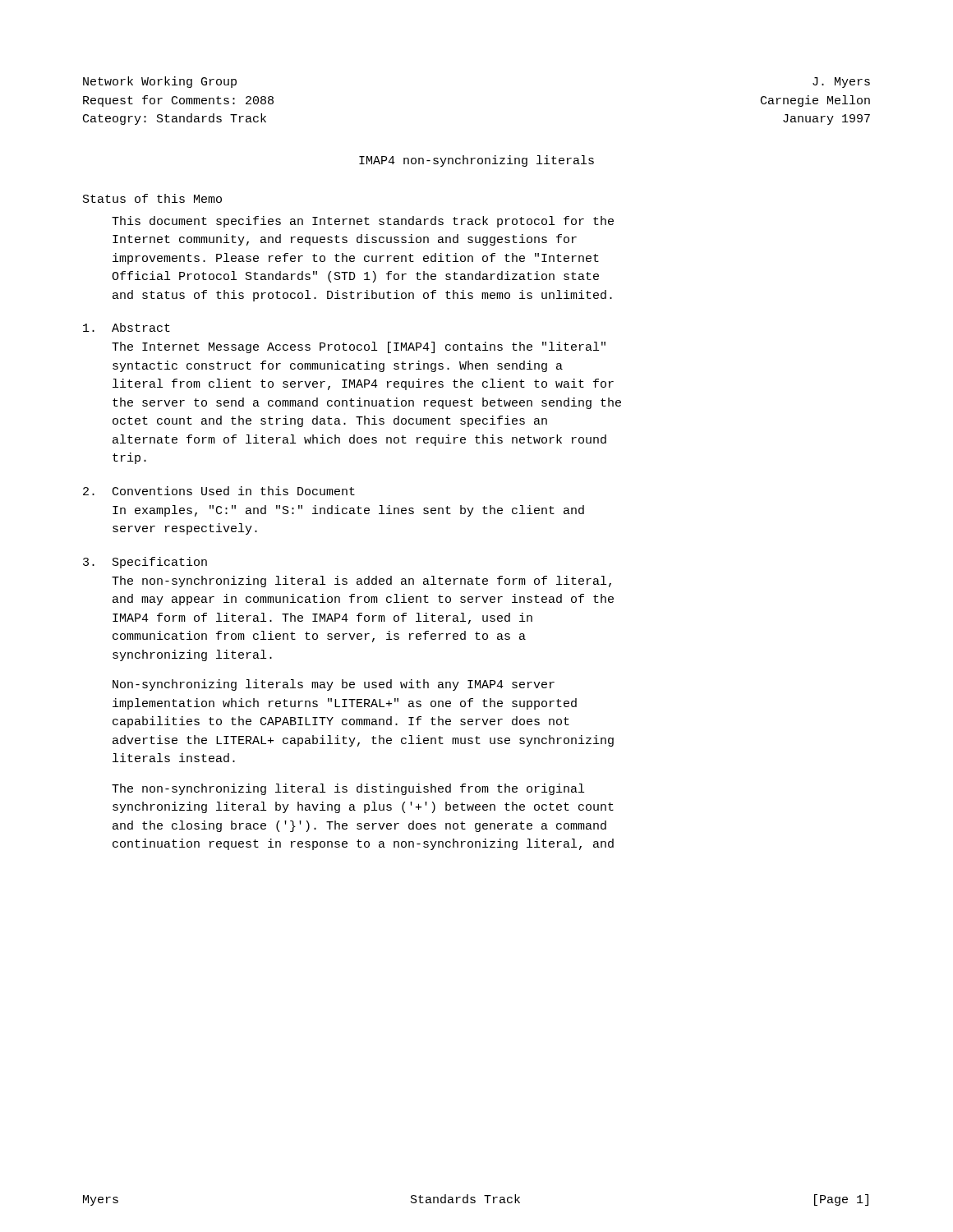The height and width of the screenshot is (1232, 953).
Task: Point to the block beginning "Non-synchronizing literals may be used with any IMAP4"
Action: point(363,722)
